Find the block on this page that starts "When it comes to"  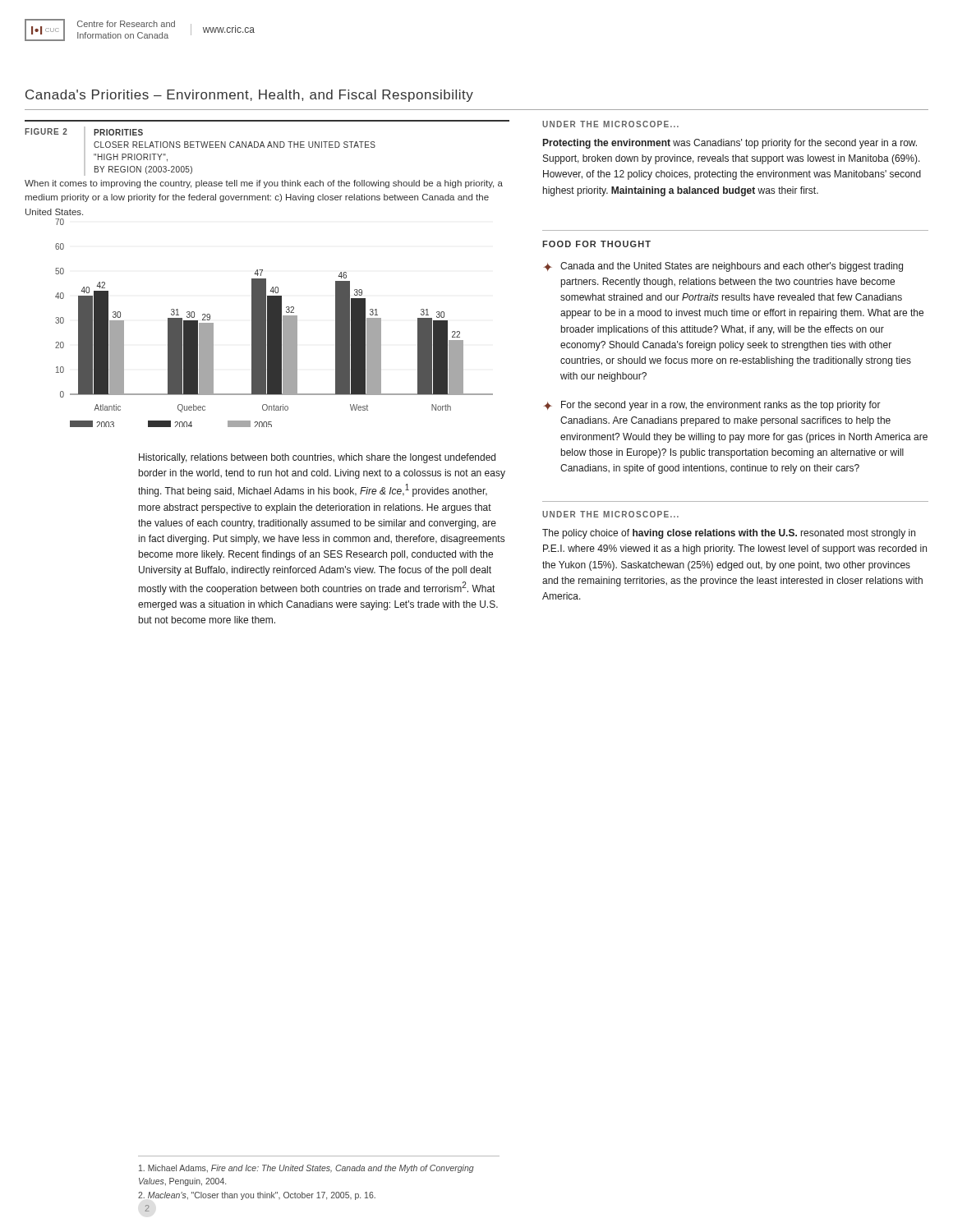coord(264,197)
